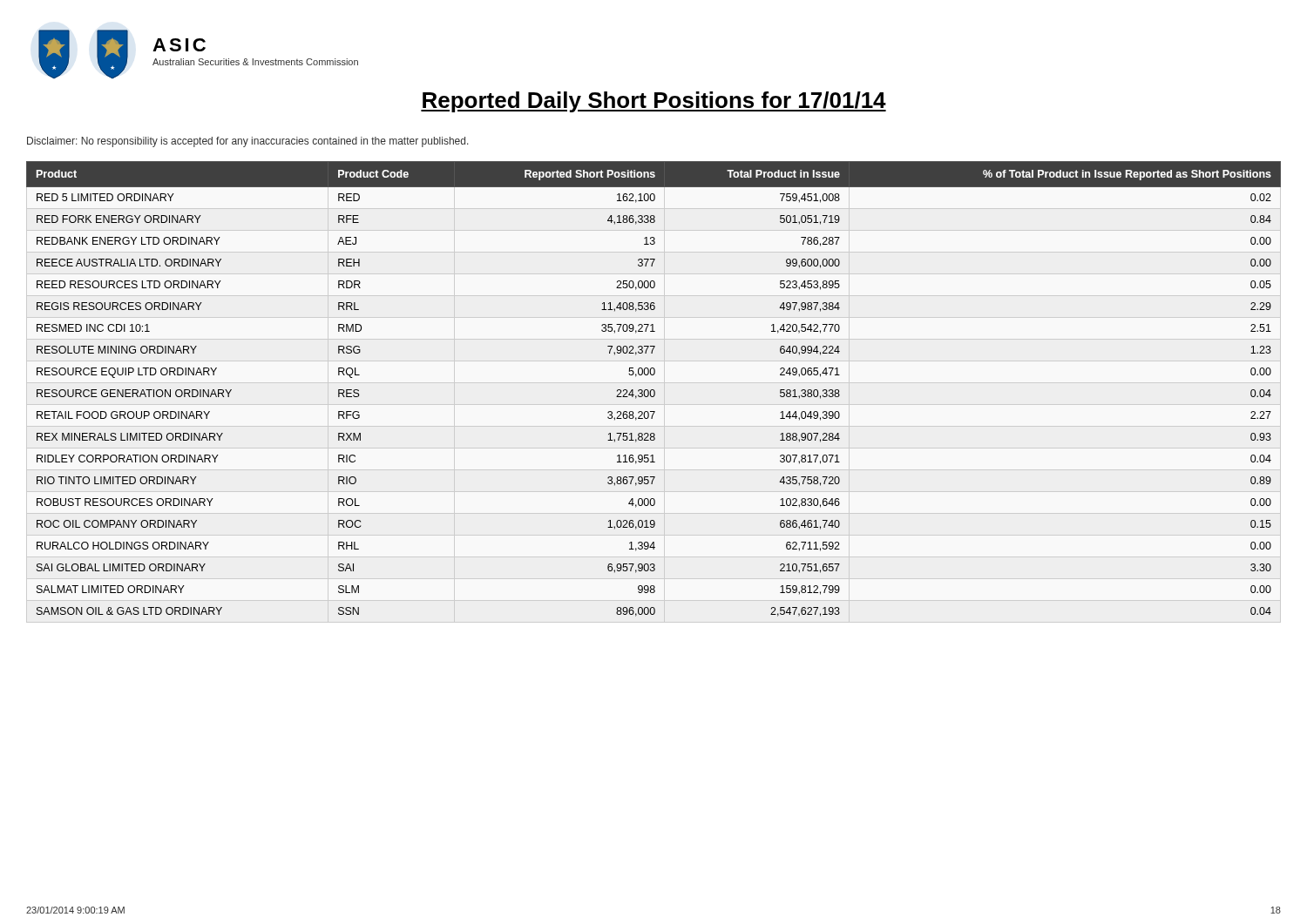Click on the table containing "RIO TINTO LIMITED"
The width and height of the screenshot is (1307, 924).
coord(654,392)
